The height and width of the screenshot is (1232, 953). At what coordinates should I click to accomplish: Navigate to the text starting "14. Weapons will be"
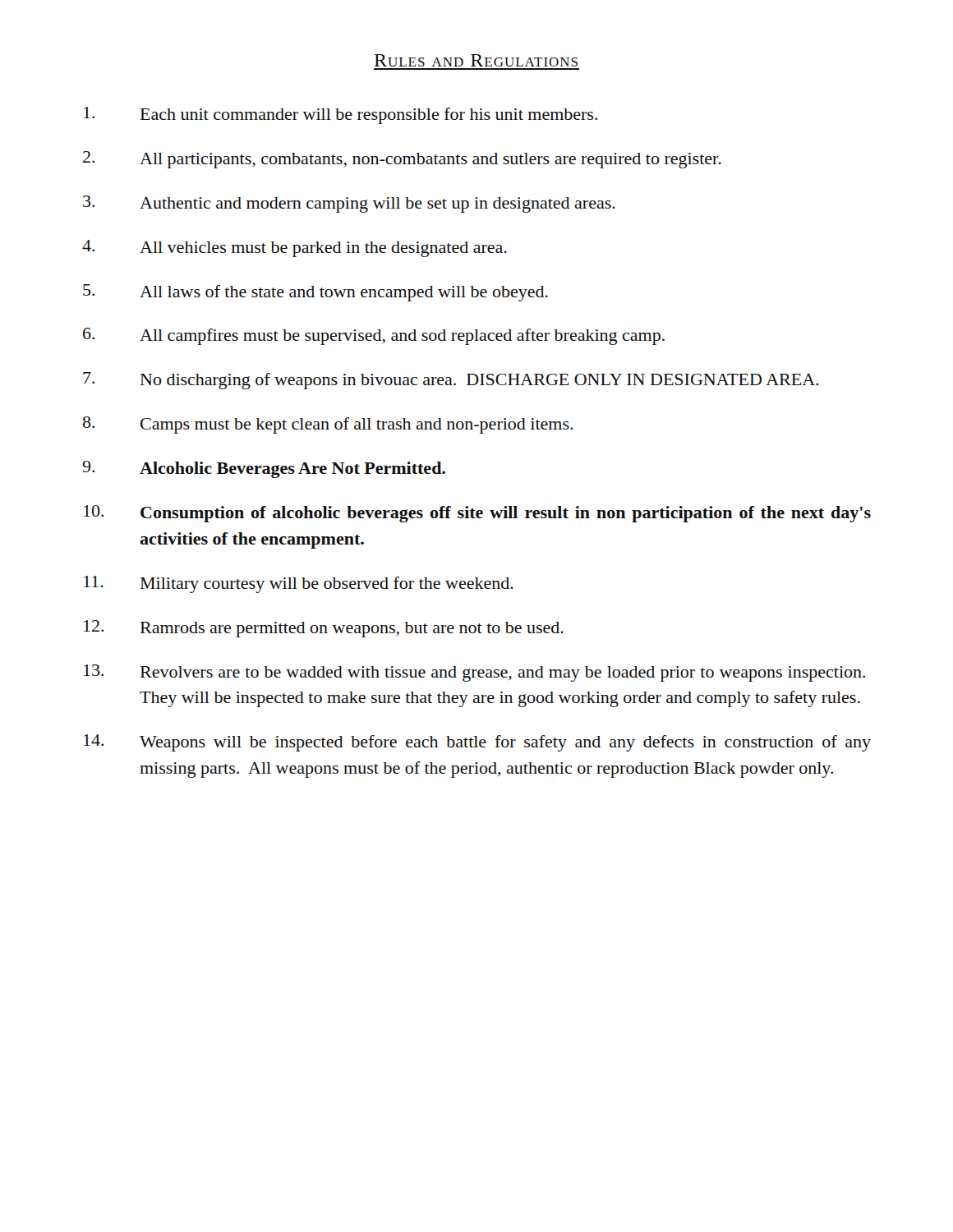476,755
